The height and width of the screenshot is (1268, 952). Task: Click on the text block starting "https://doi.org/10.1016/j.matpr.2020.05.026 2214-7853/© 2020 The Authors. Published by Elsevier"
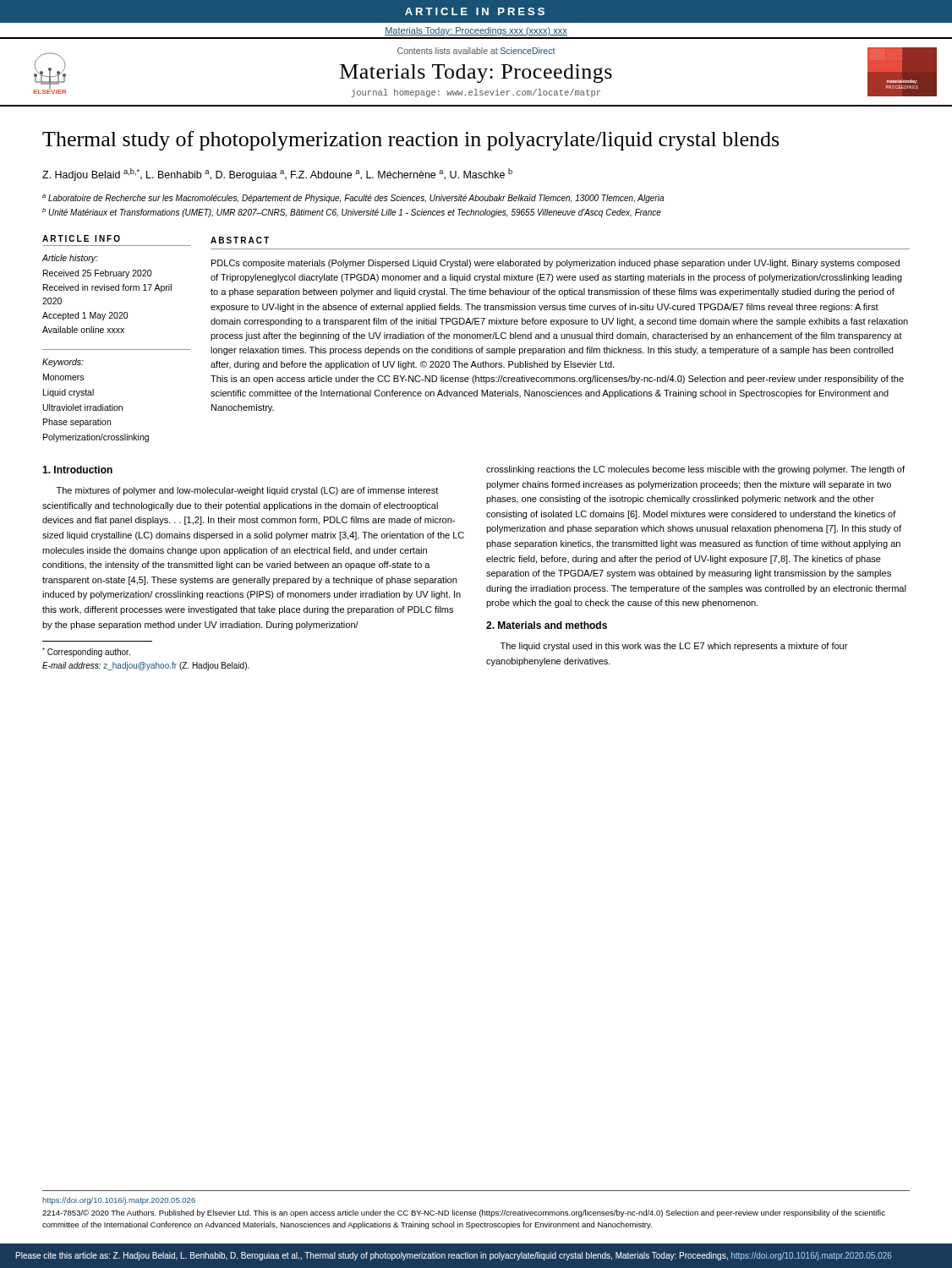tap(464, 1212)
